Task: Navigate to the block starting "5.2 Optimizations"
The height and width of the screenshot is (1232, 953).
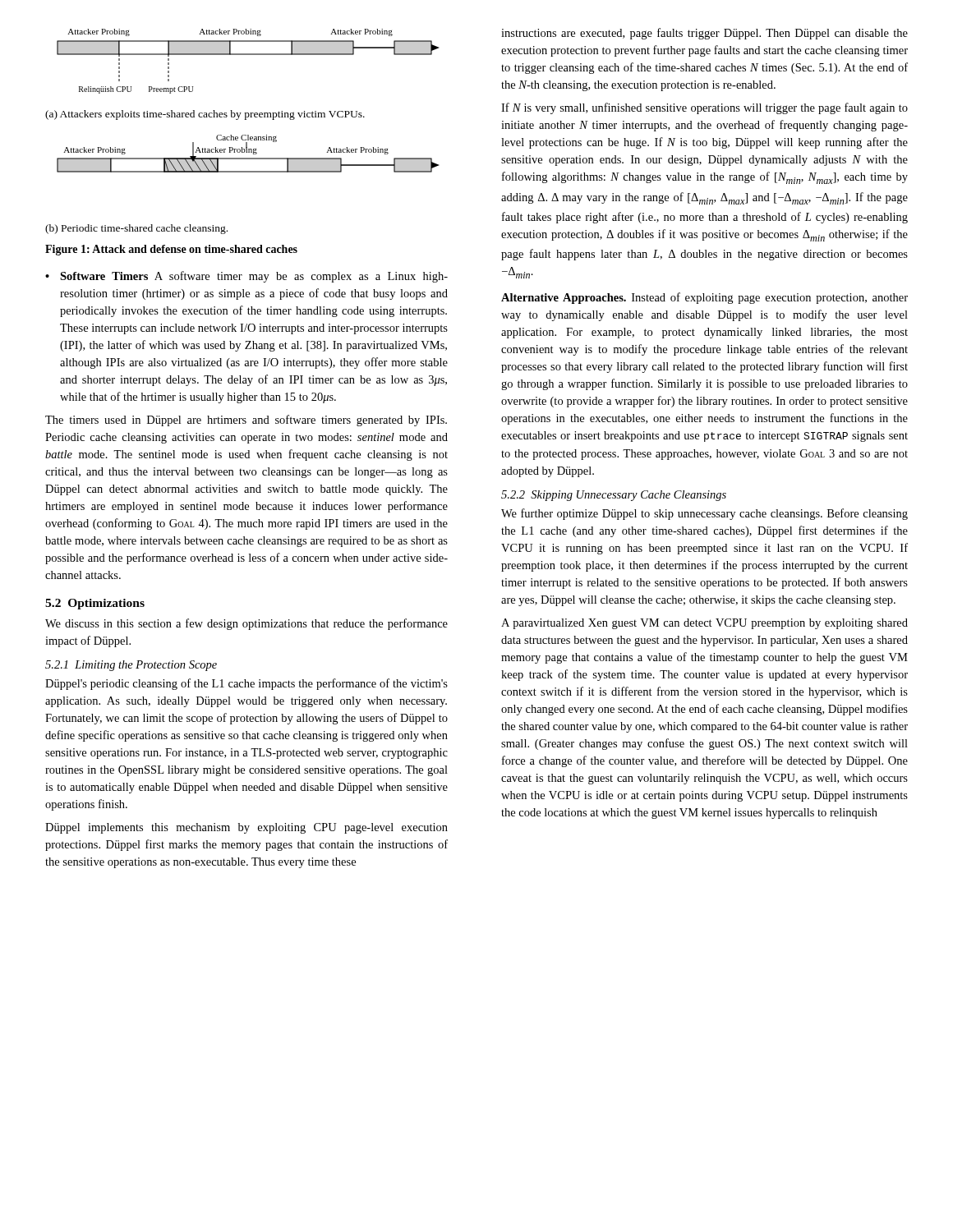Action: point(95,603)
